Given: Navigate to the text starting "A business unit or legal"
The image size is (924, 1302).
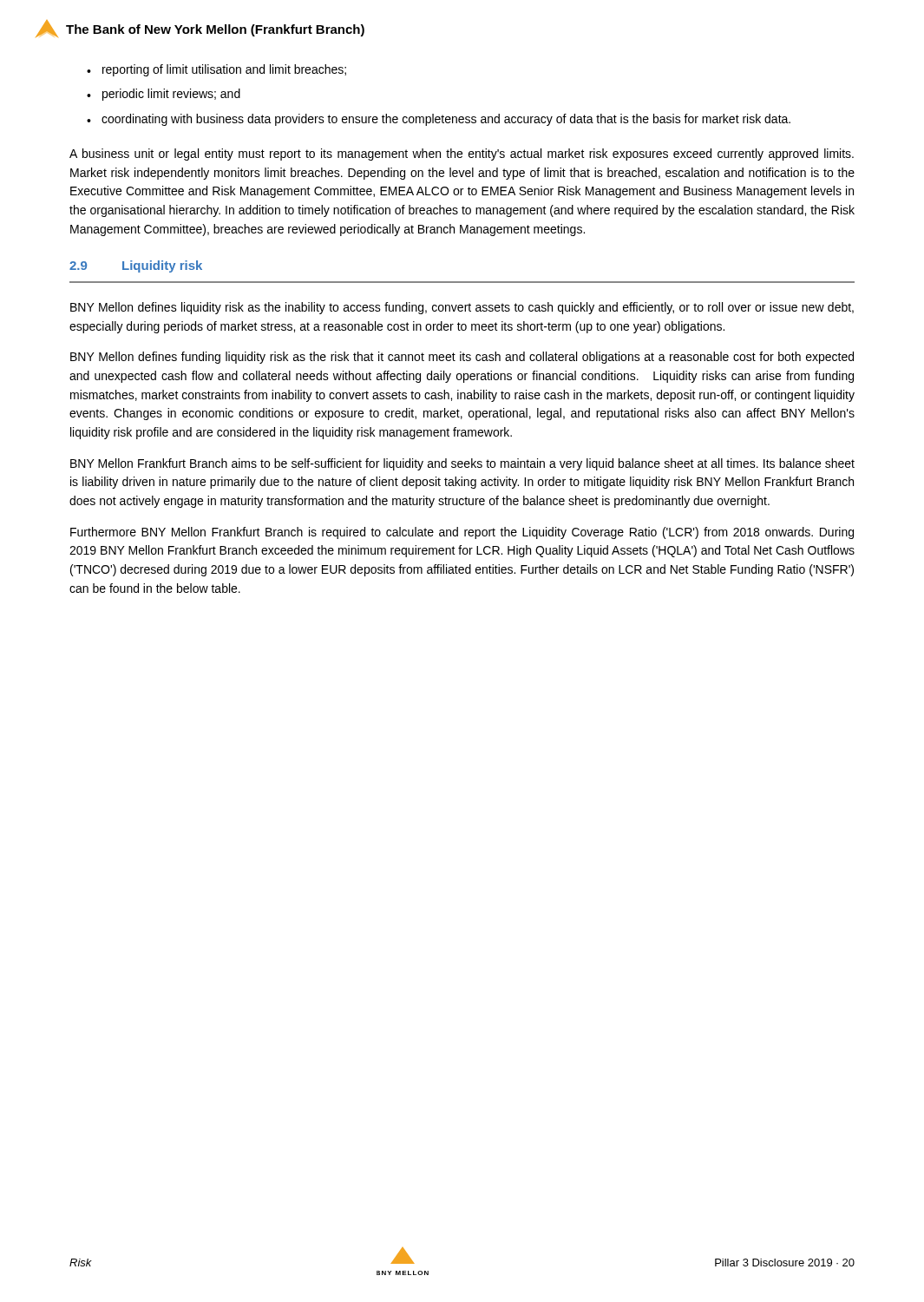Looking at the screenshot, I should point(462,191).
